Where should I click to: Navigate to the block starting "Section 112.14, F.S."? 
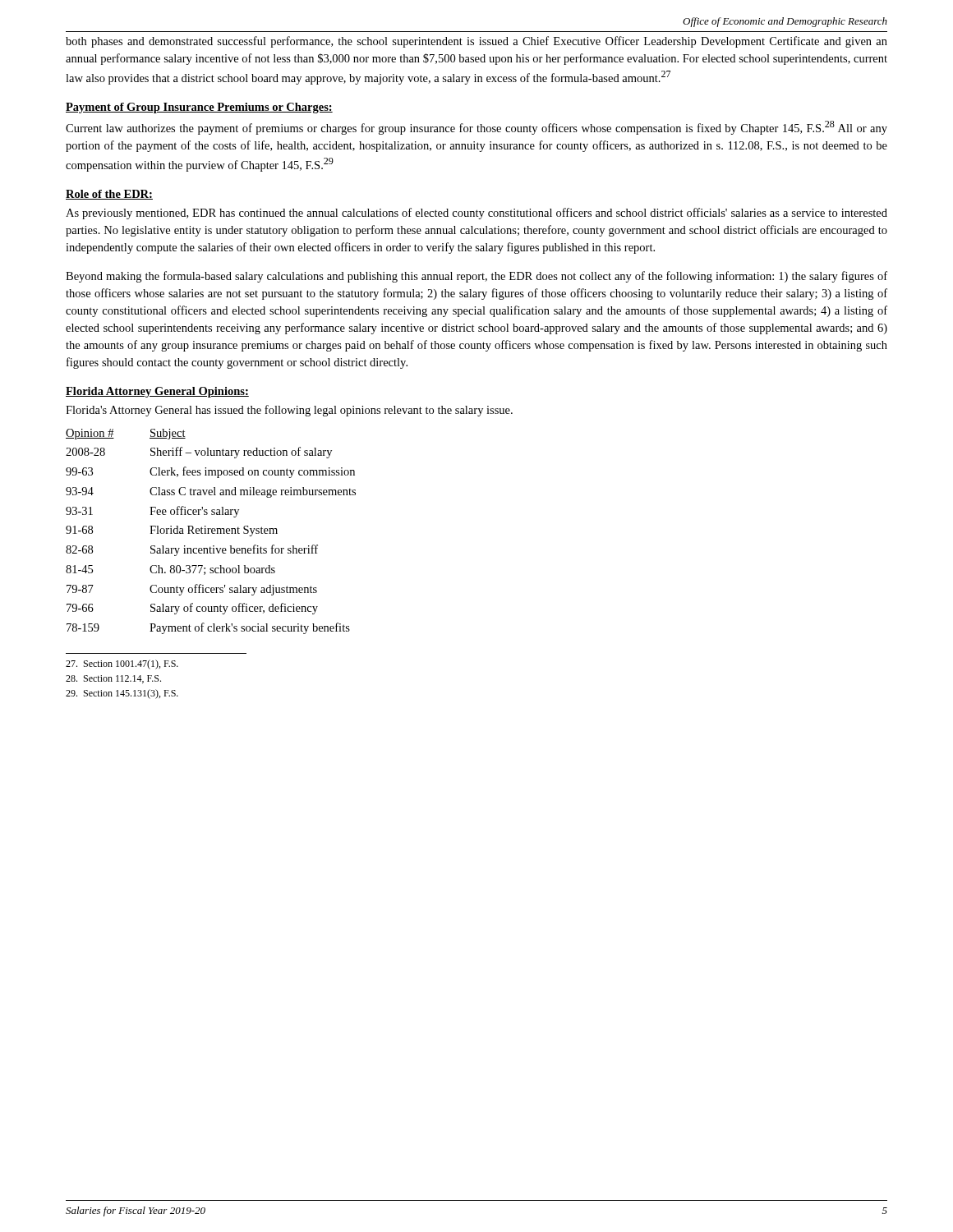click(114, 678)
